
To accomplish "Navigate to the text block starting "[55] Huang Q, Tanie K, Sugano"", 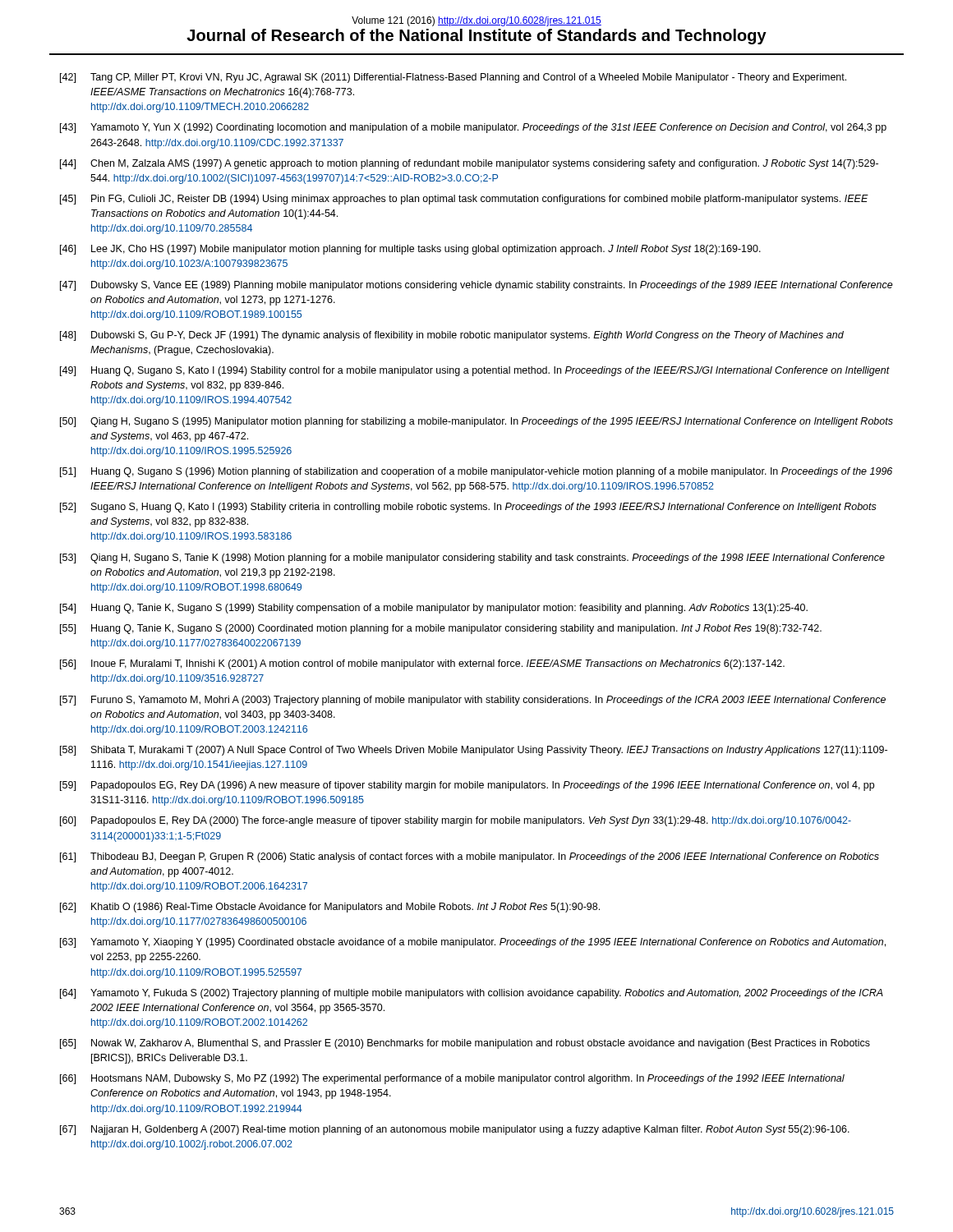I will [x=476, y=636].
